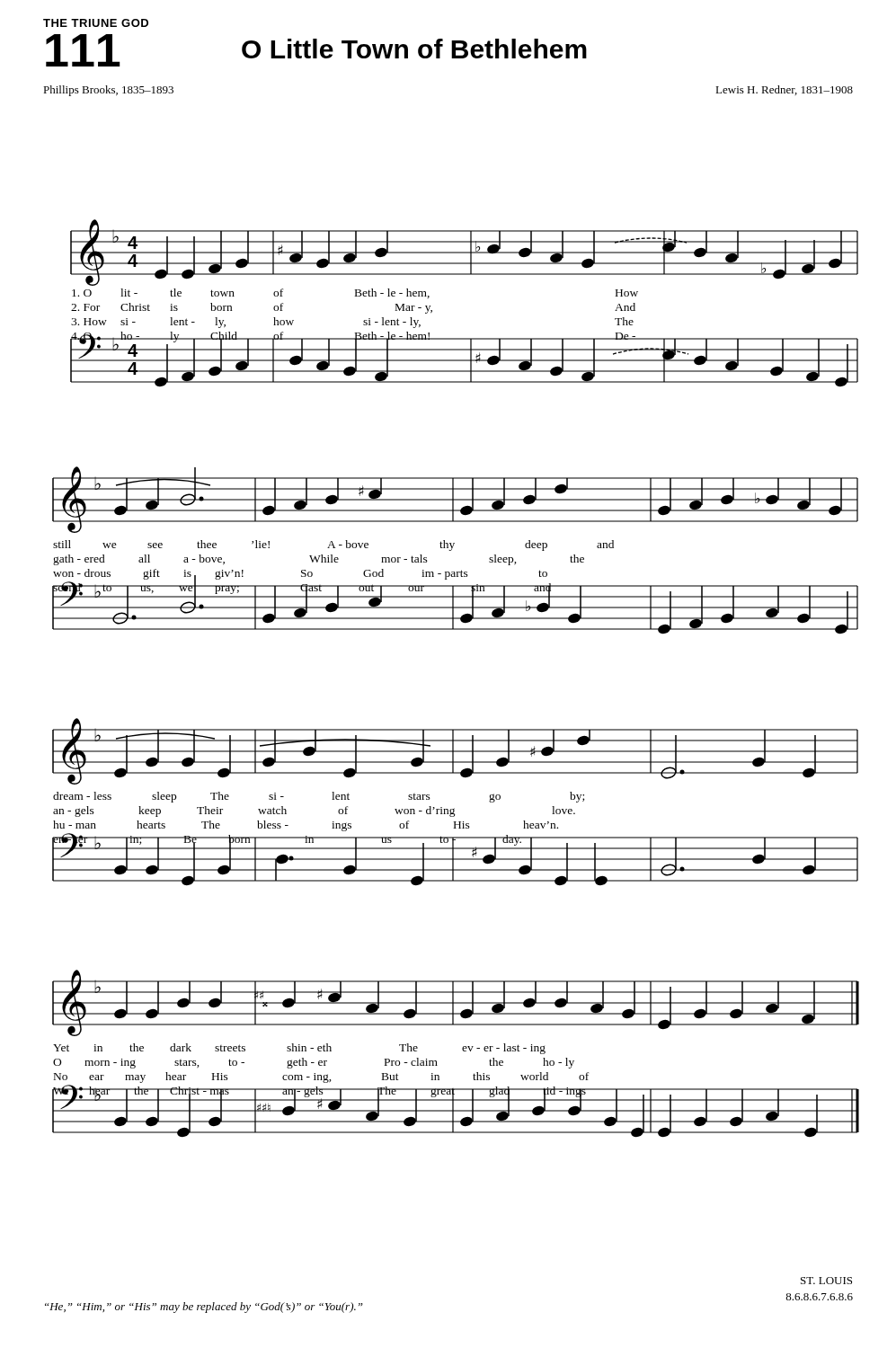Locate the block of text that opens with "“He,” “Him,” or “His” may be"

coord(203,1306)
